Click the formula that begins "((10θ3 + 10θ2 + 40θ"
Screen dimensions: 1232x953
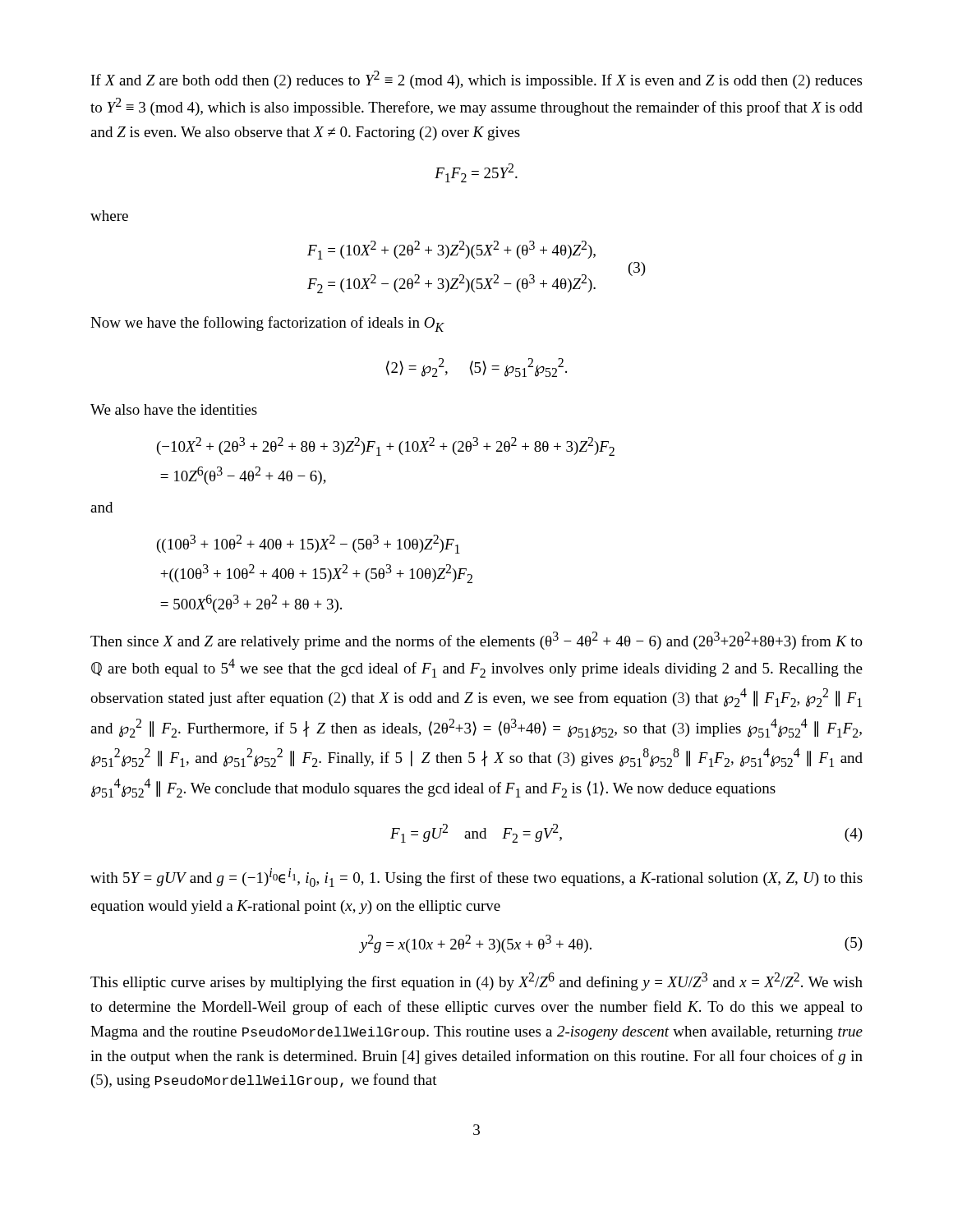(315, 572)
